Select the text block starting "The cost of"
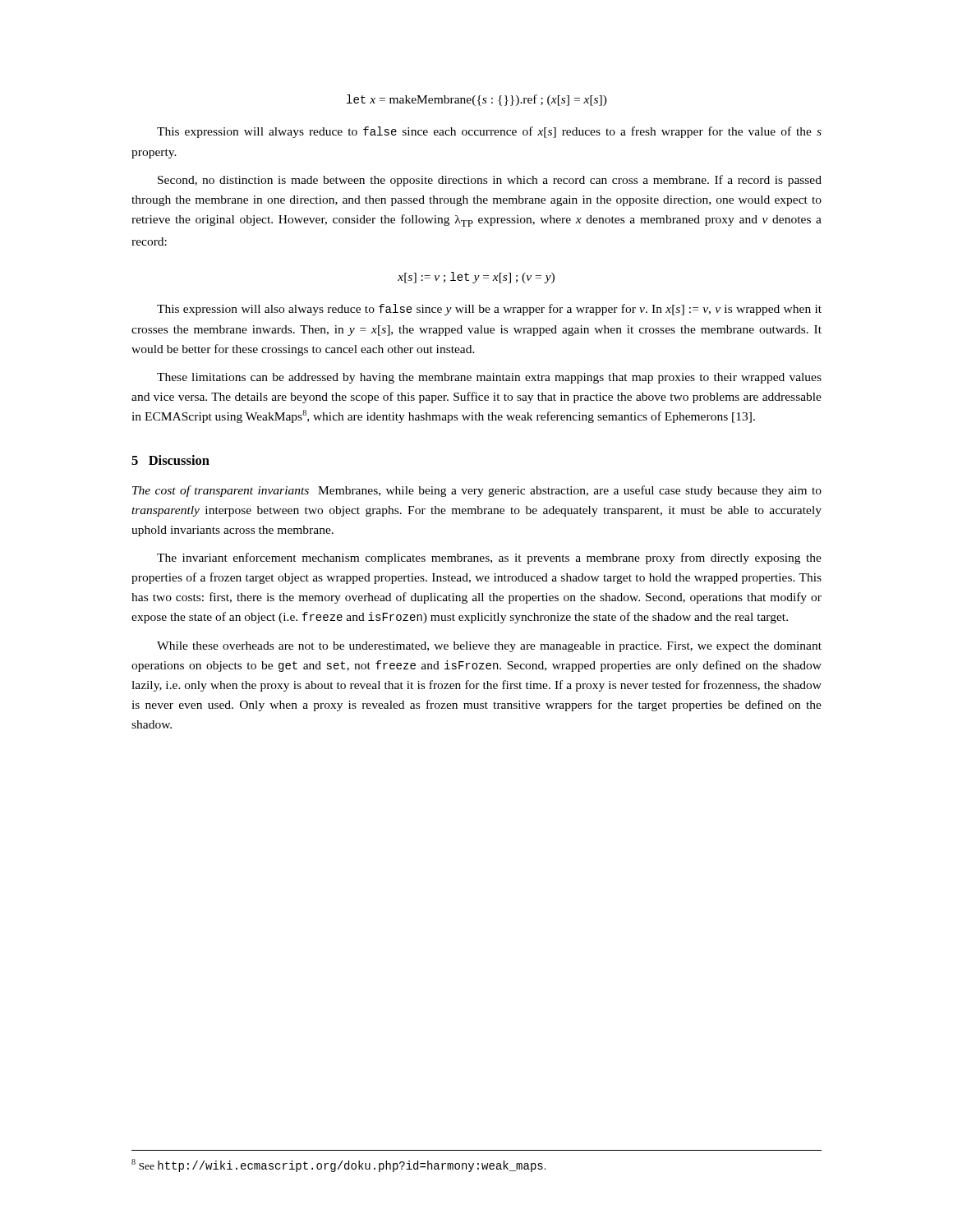Viewport: 953px width, 1232px height. [476, 509]
